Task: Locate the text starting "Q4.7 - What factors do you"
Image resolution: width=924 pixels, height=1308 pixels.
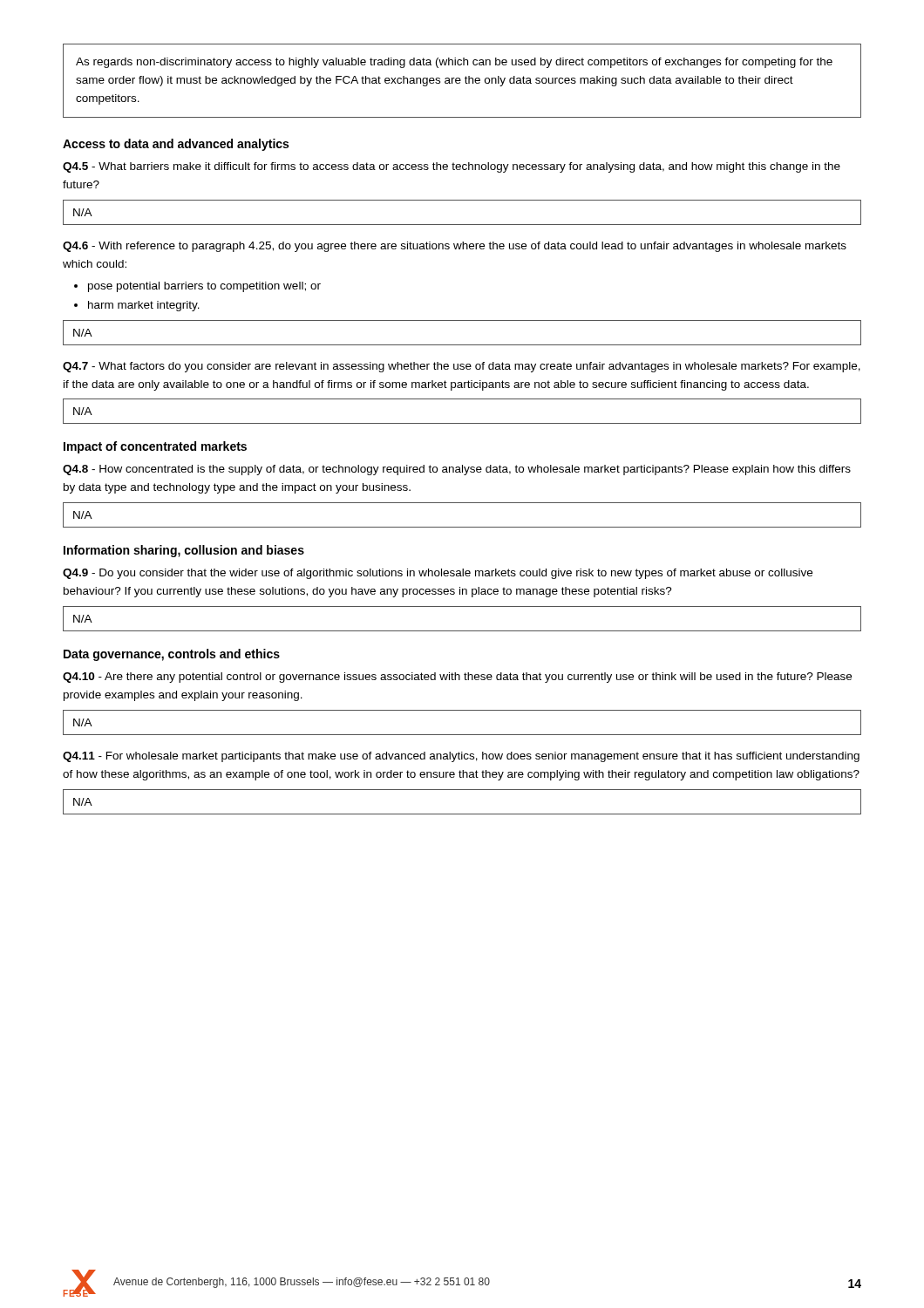Action: tap(462, 375)
